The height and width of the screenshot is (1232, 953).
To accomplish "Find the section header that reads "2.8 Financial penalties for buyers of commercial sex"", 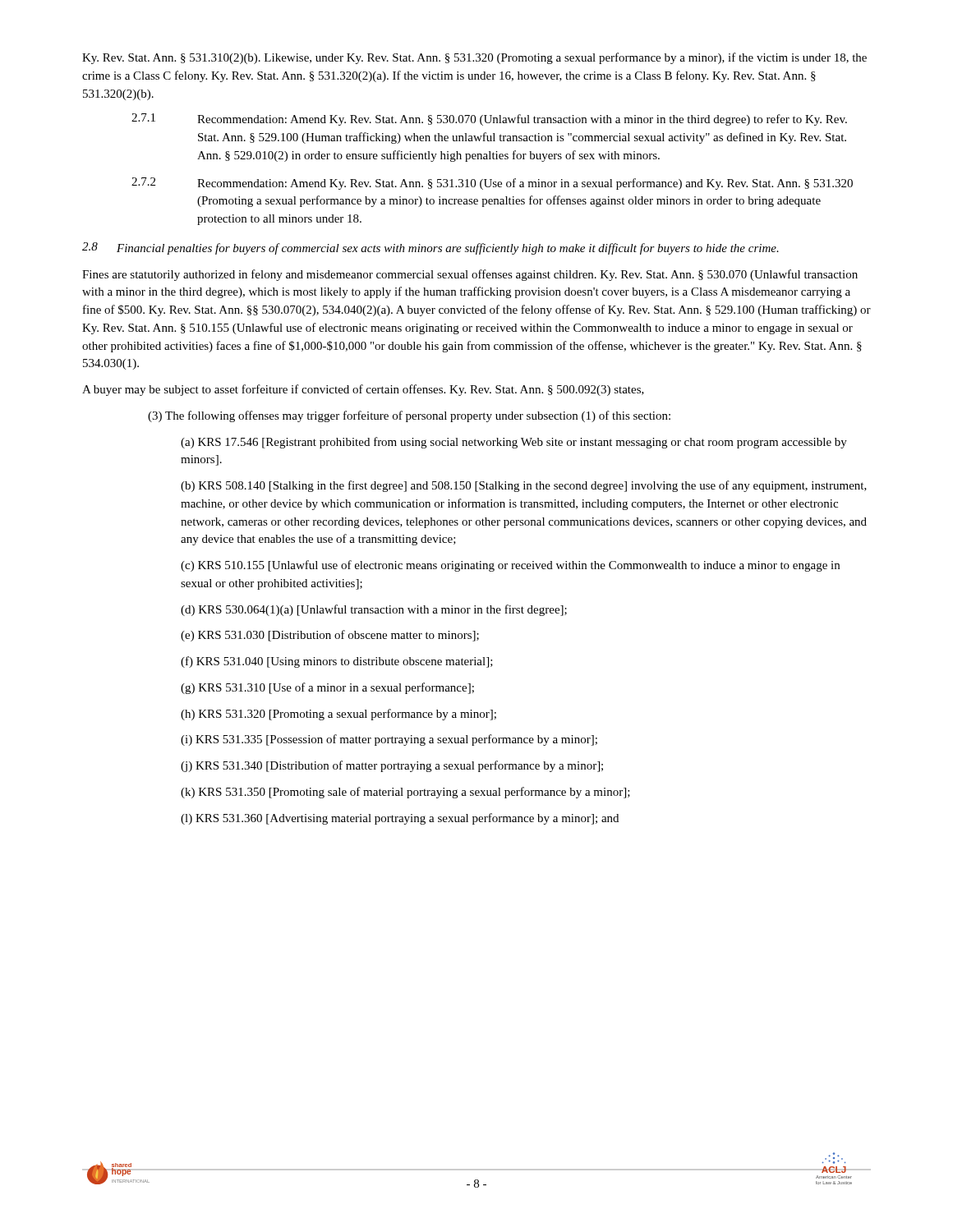I will 431,249.
